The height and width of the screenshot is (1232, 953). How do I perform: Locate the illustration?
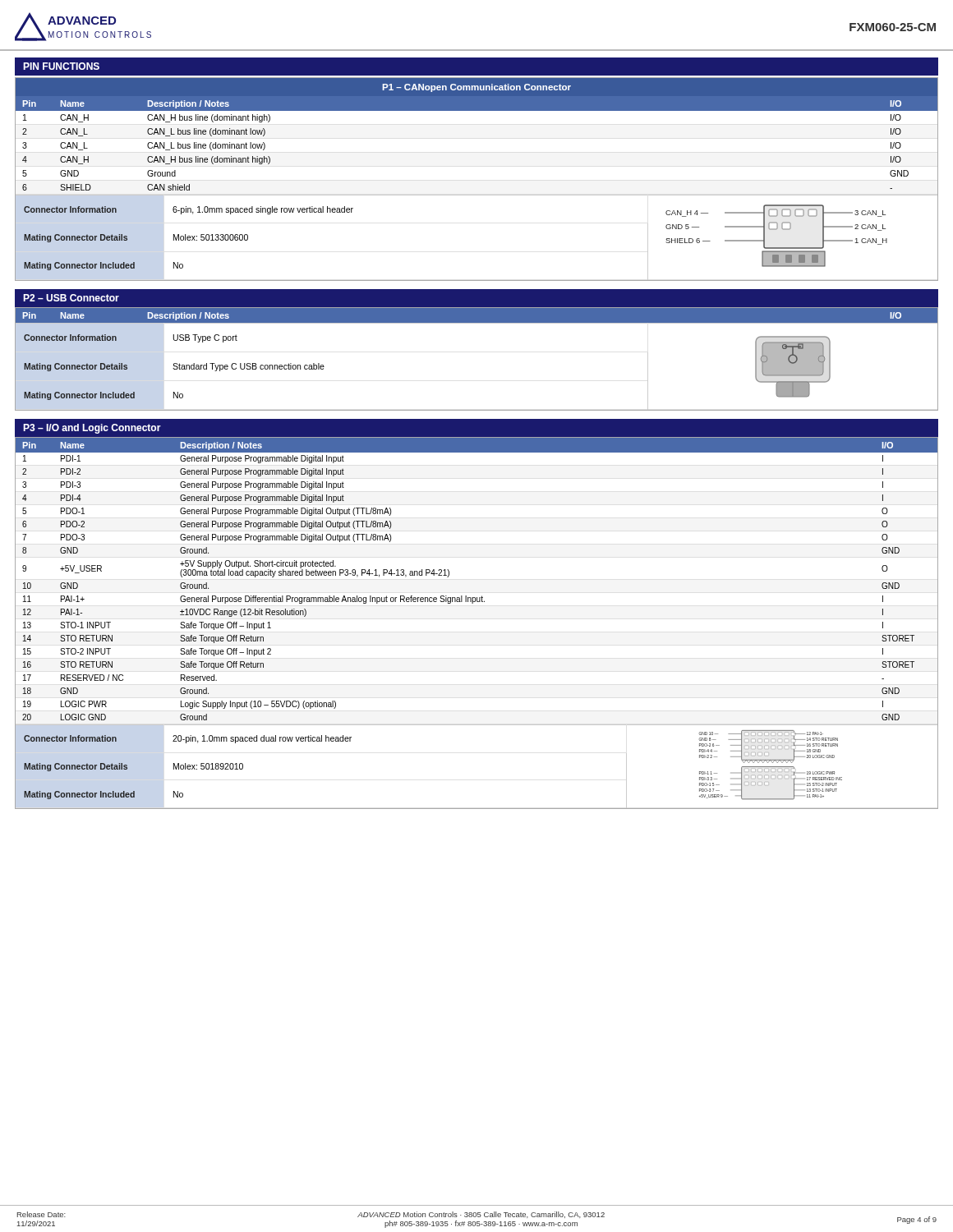[x=793, y=366]
